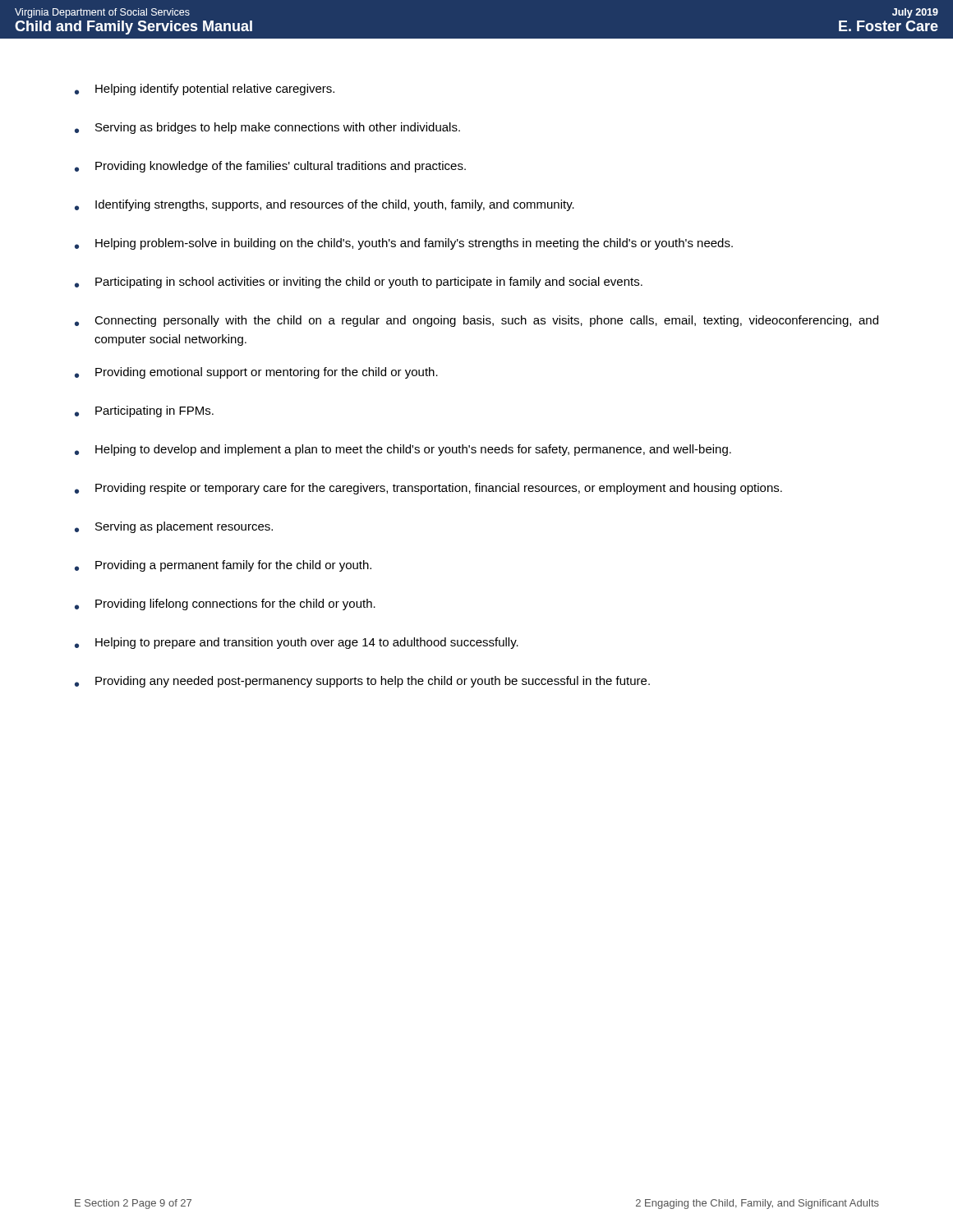Locate the text block starting "• Participating in school"
The height and width of the screenshot is (1232, 953).
359,285
